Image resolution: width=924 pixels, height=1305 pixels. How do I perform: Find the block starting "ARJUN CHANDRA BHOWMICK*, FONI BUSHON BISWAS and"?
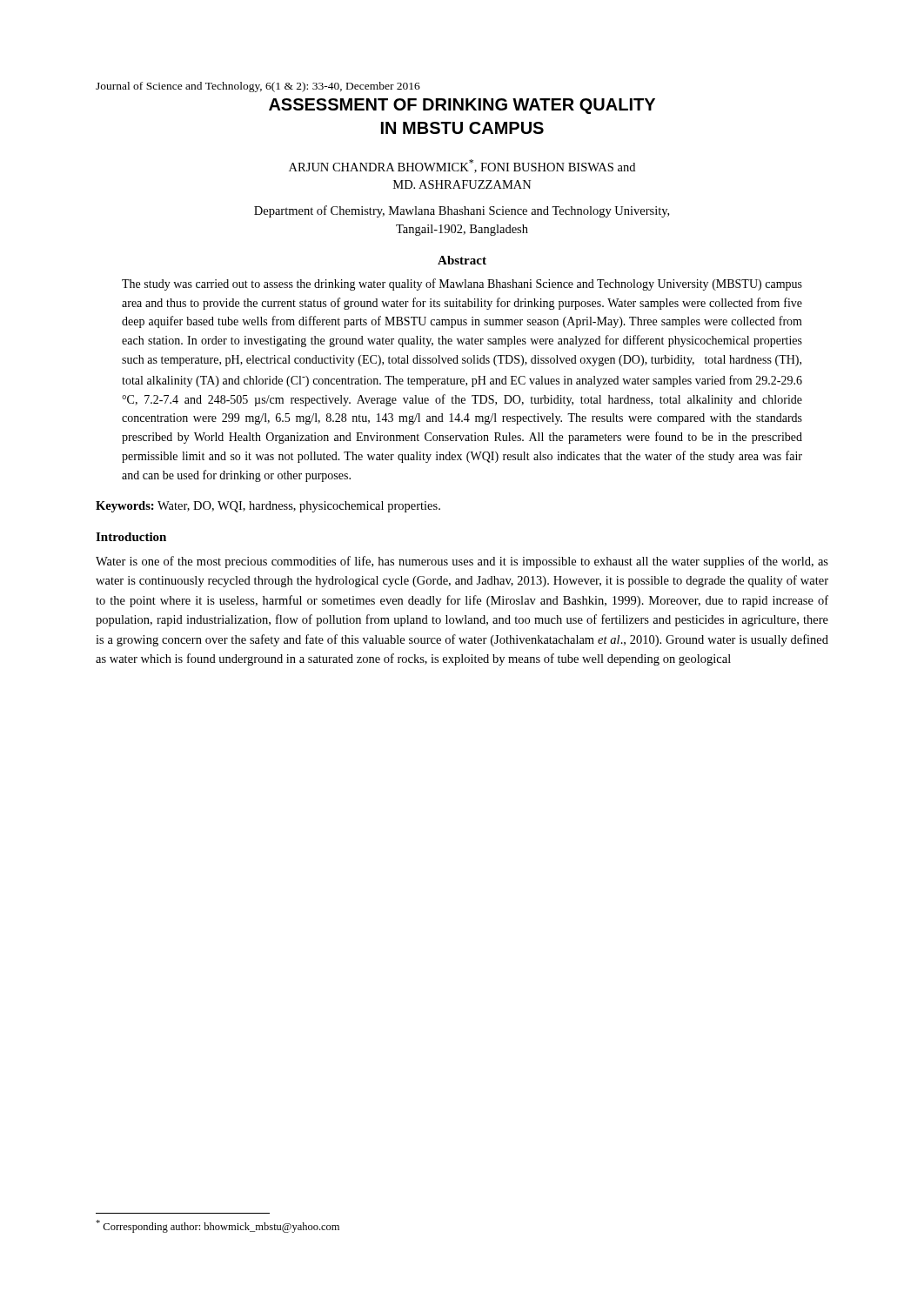(x=462, y=174)
